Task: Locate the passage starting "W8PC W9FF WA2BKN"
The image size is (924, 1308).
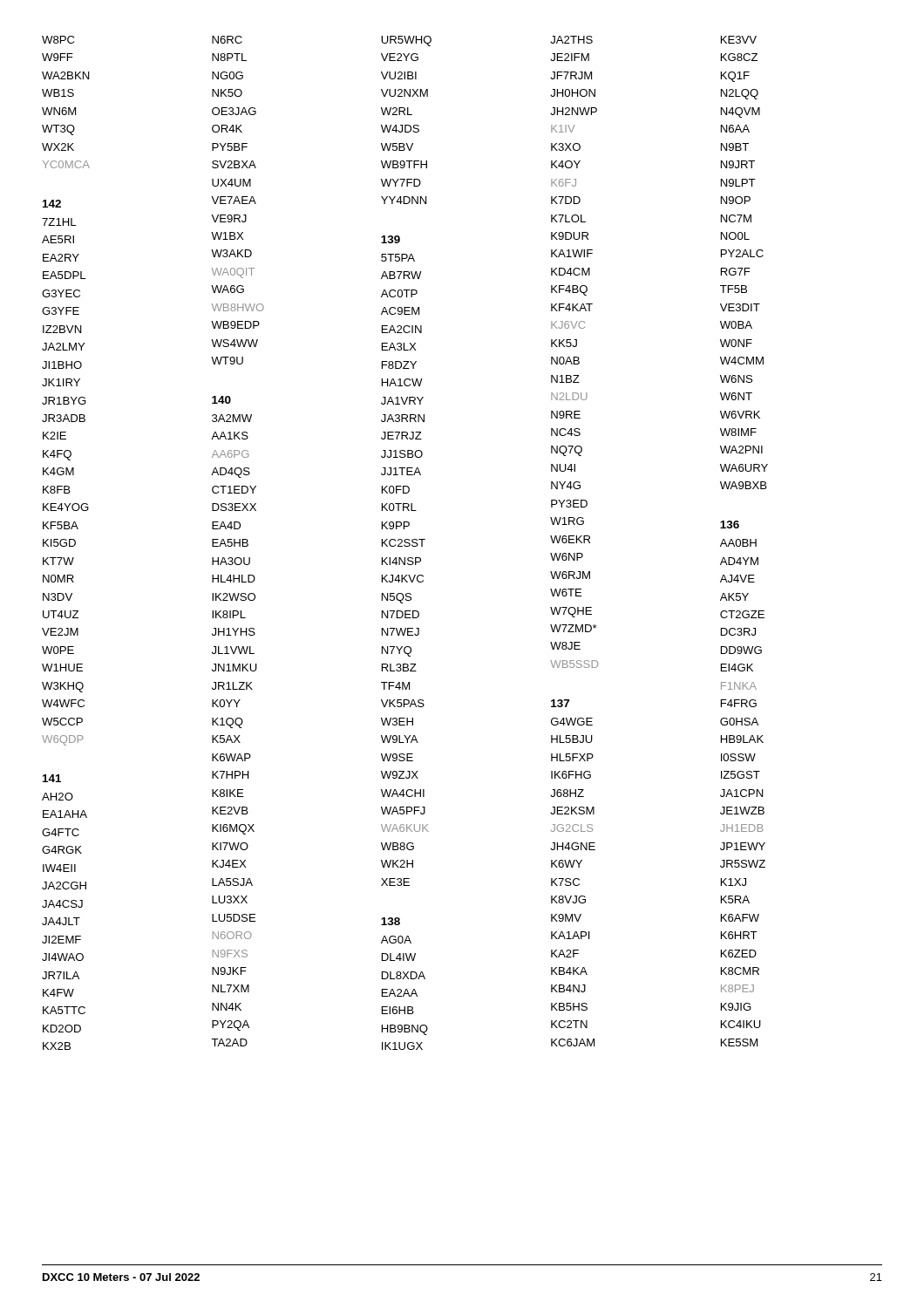Action: point(399,41)
